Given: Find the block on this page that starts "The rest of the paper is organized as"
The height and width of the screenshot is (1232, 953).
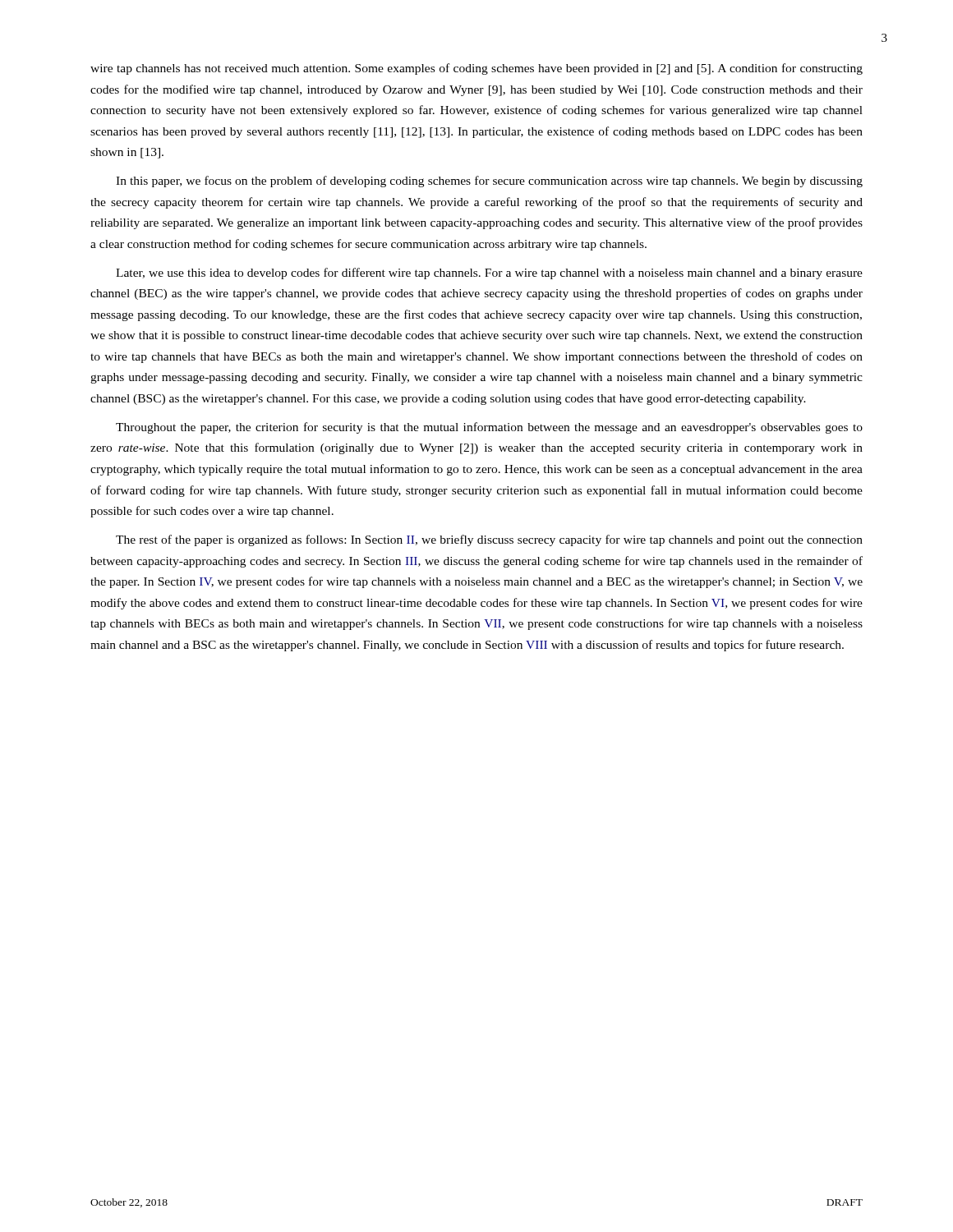Looking at the screenshot, I should coord(476,592).
